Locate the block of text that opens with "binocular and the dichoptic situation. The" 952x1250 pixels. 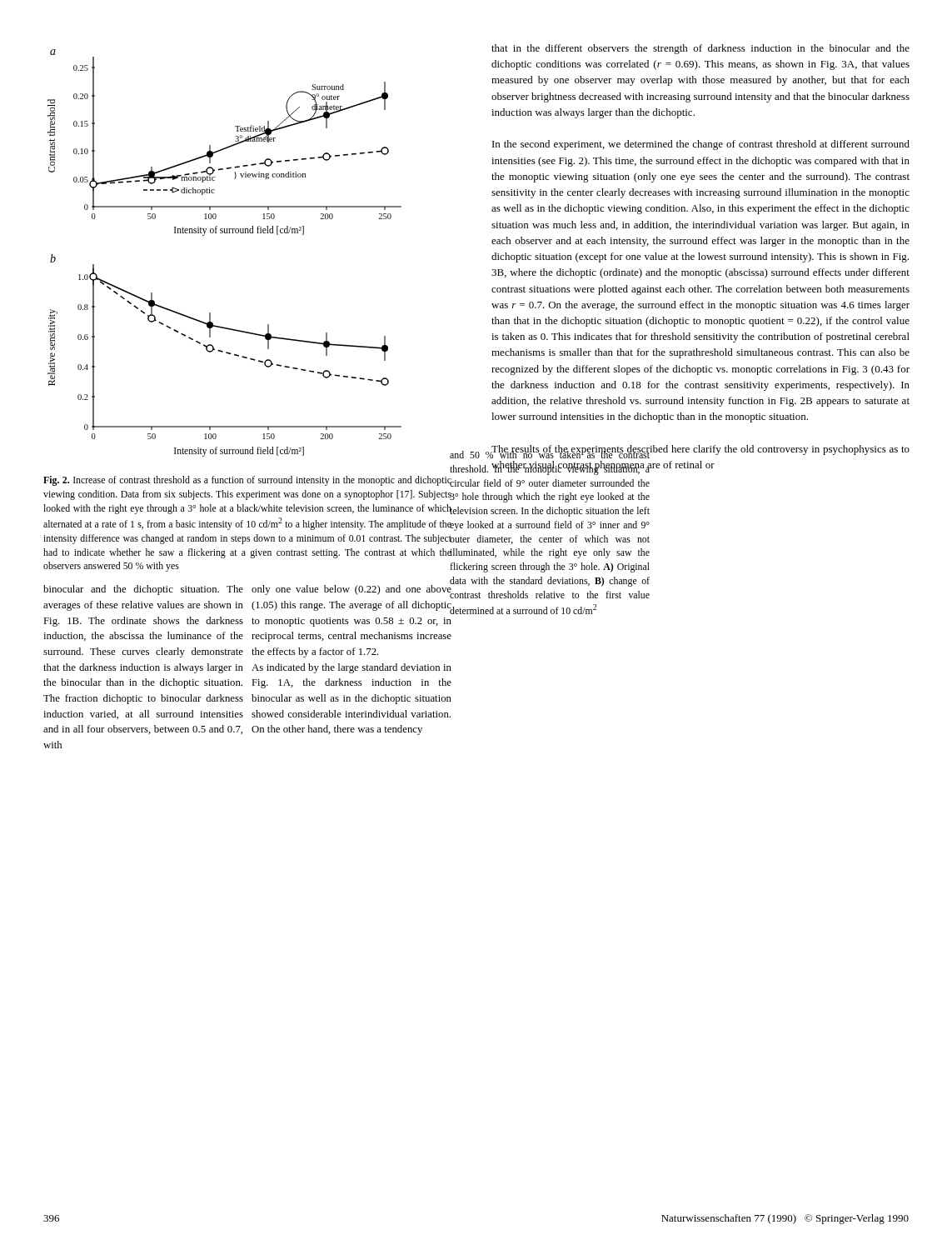pyautogui.click(x=143, y=667)
